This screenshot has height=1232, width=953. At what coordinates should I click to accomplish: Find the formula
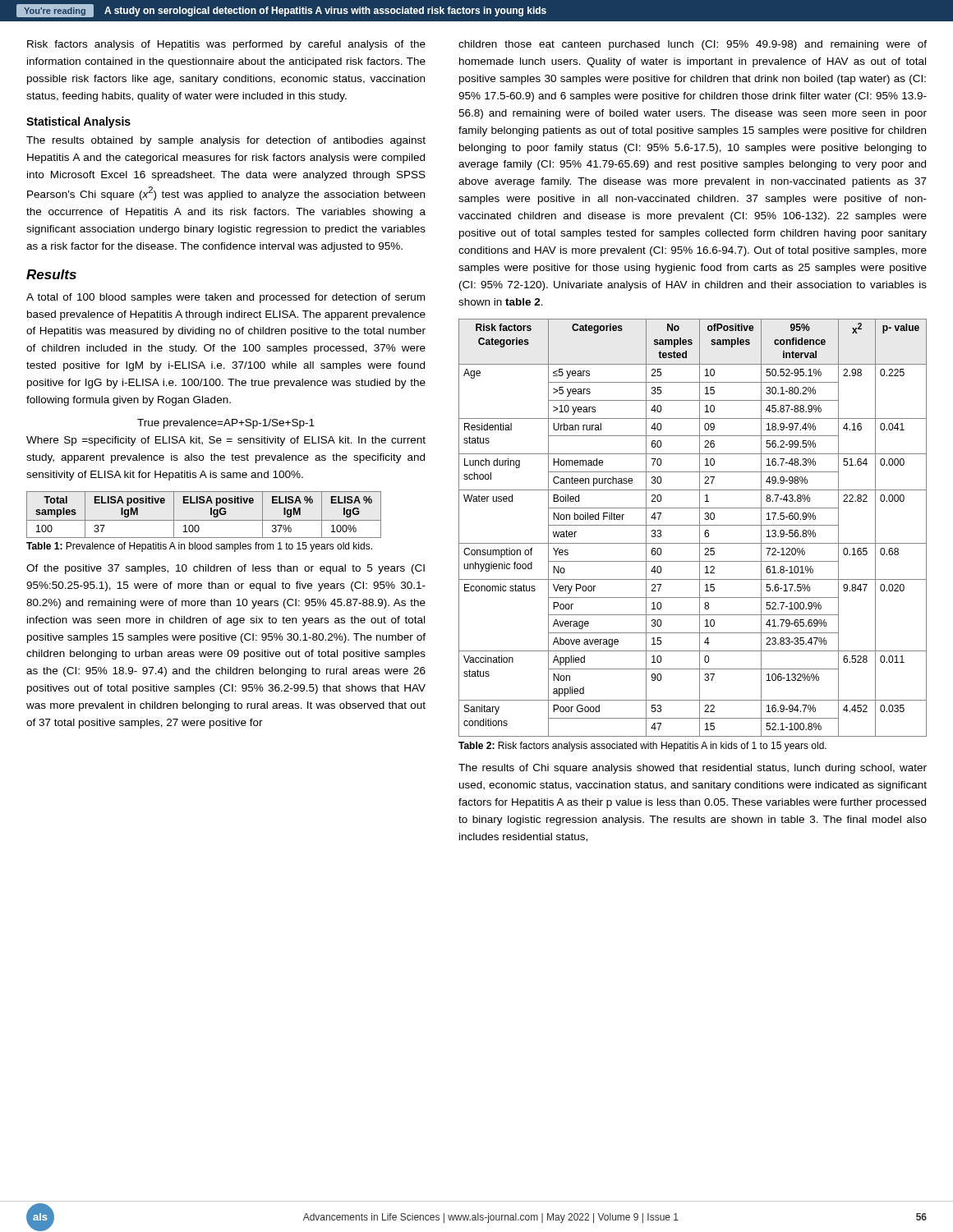point(226,423)
